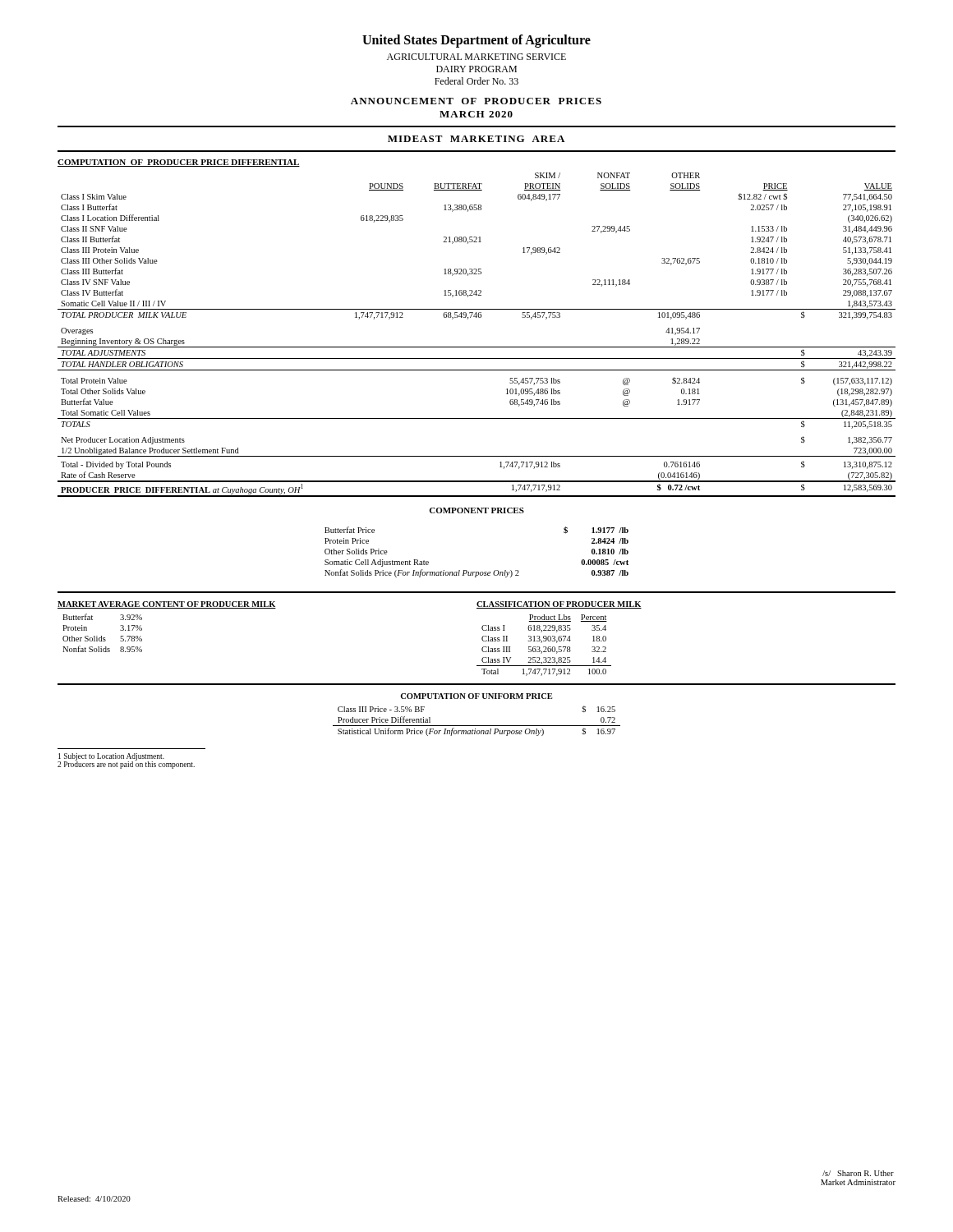The width and height of the screenshot is (953, 1232).
Task: Navigate to the passage starting "COMPONENT PRICES"
Action: (x=476, y=510)
